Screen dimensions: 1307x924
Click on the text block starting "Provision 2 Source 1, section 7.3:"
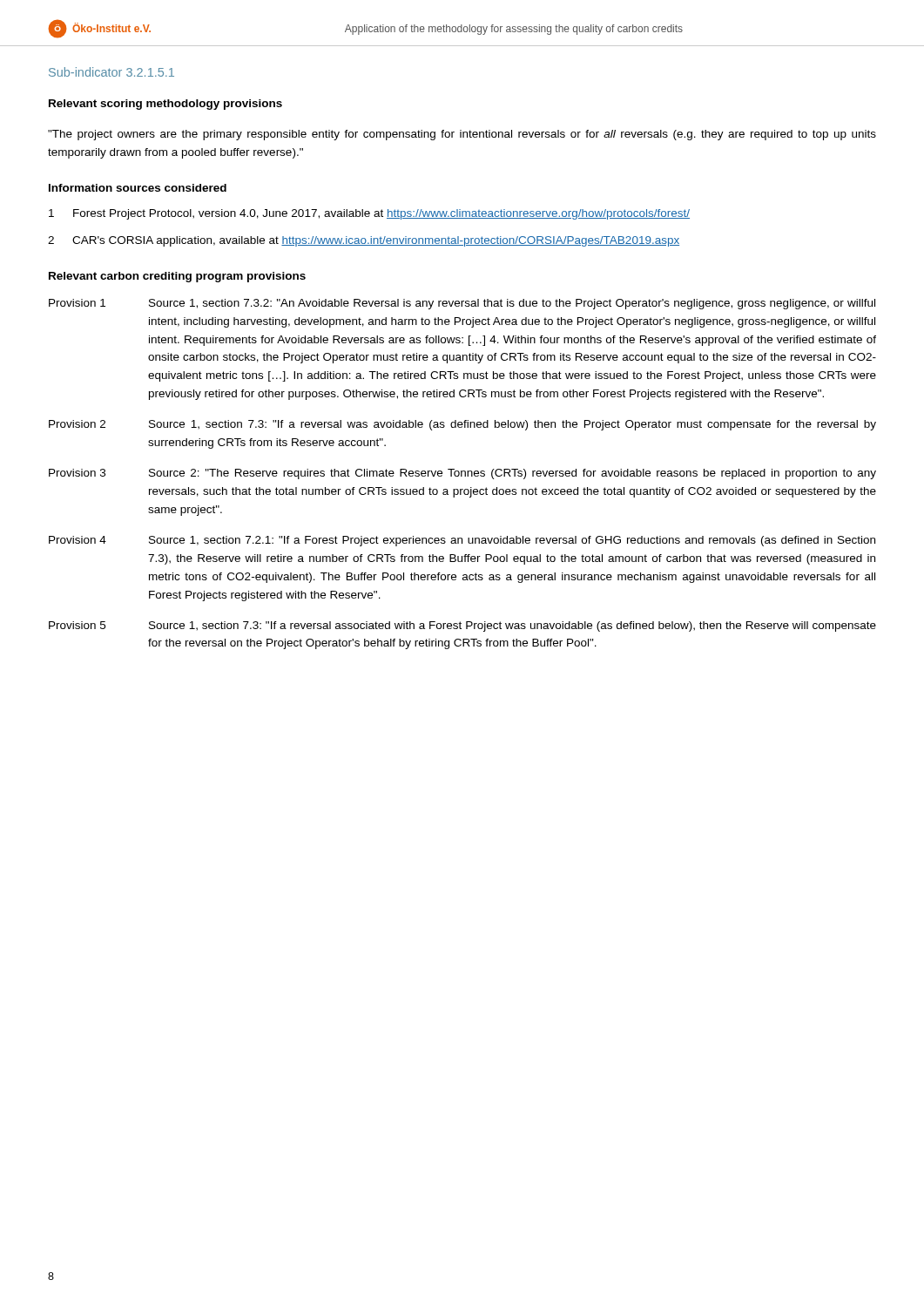(462, 434)
